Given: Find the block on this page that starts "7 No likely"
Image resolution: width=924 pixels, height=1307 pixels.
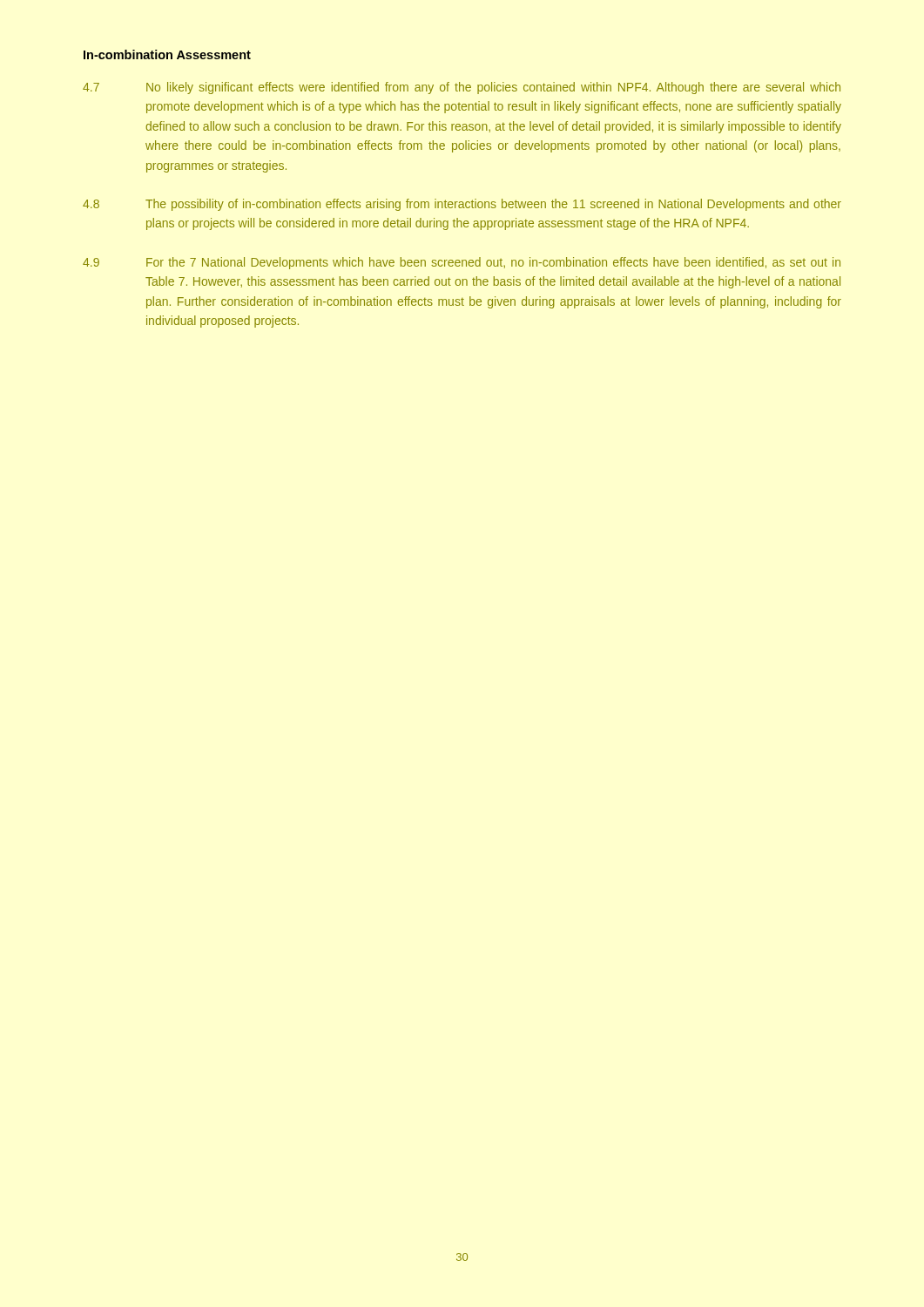Looking at the screenshot, I should [x=462, y=126].
